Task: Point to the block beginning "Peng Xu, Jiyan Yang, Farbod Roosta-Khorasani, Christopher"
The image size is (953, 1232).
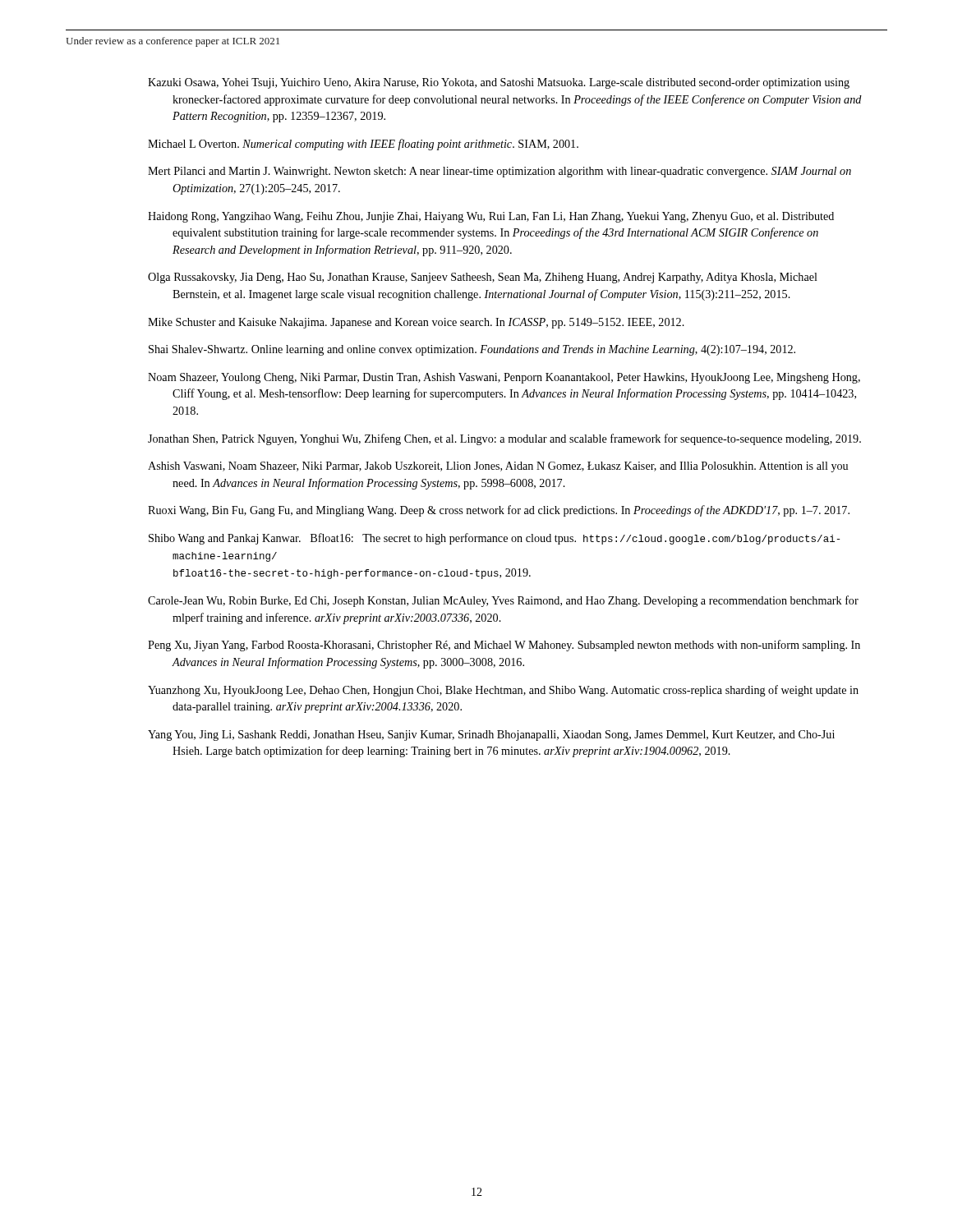Action: click(504, 654)
